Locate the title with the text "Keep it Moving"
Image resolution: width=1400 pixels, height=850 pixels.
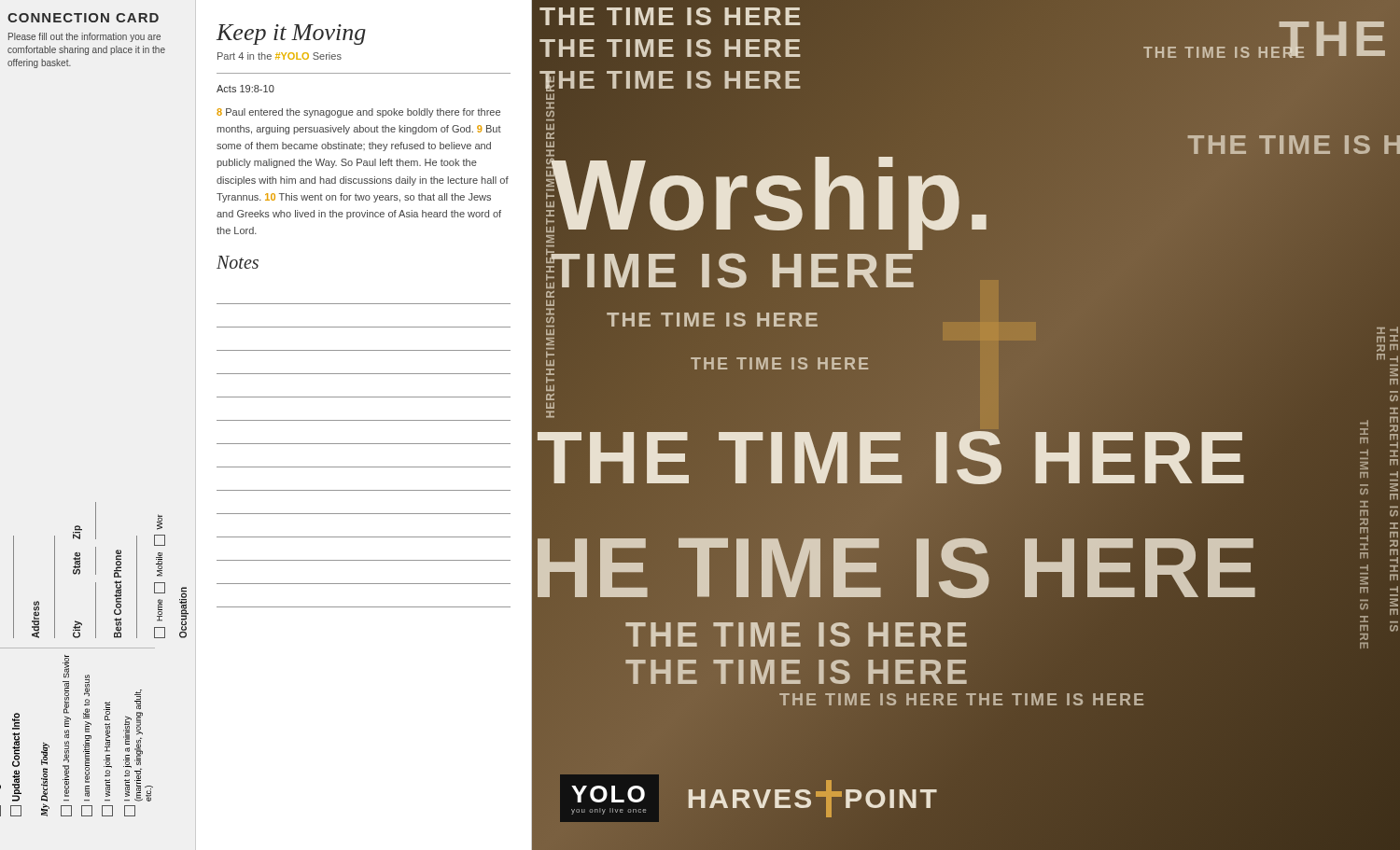(x=291, y=32)
